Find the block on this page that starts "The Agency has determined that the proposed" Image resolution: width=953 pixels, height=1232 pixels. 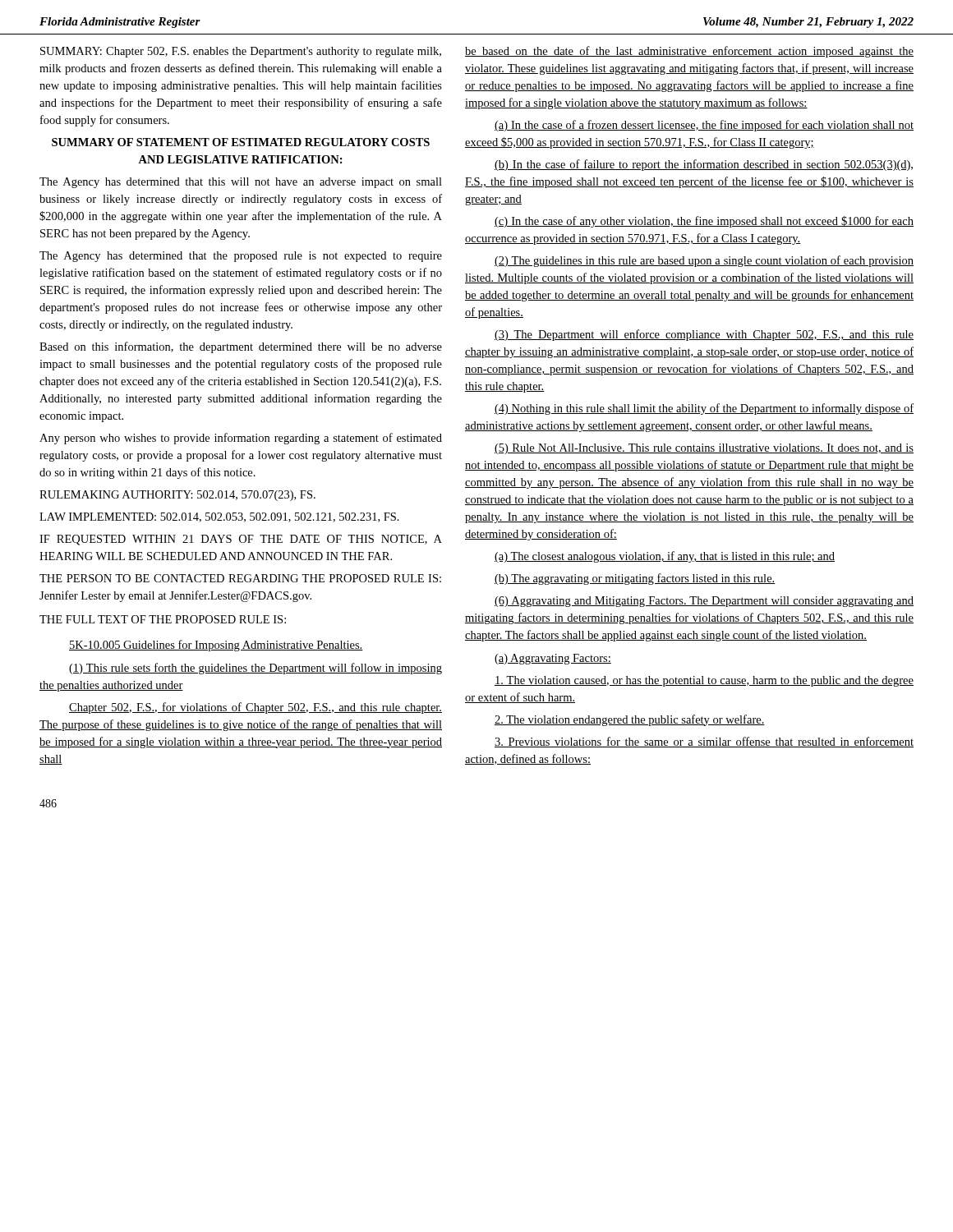pos(241,290)
